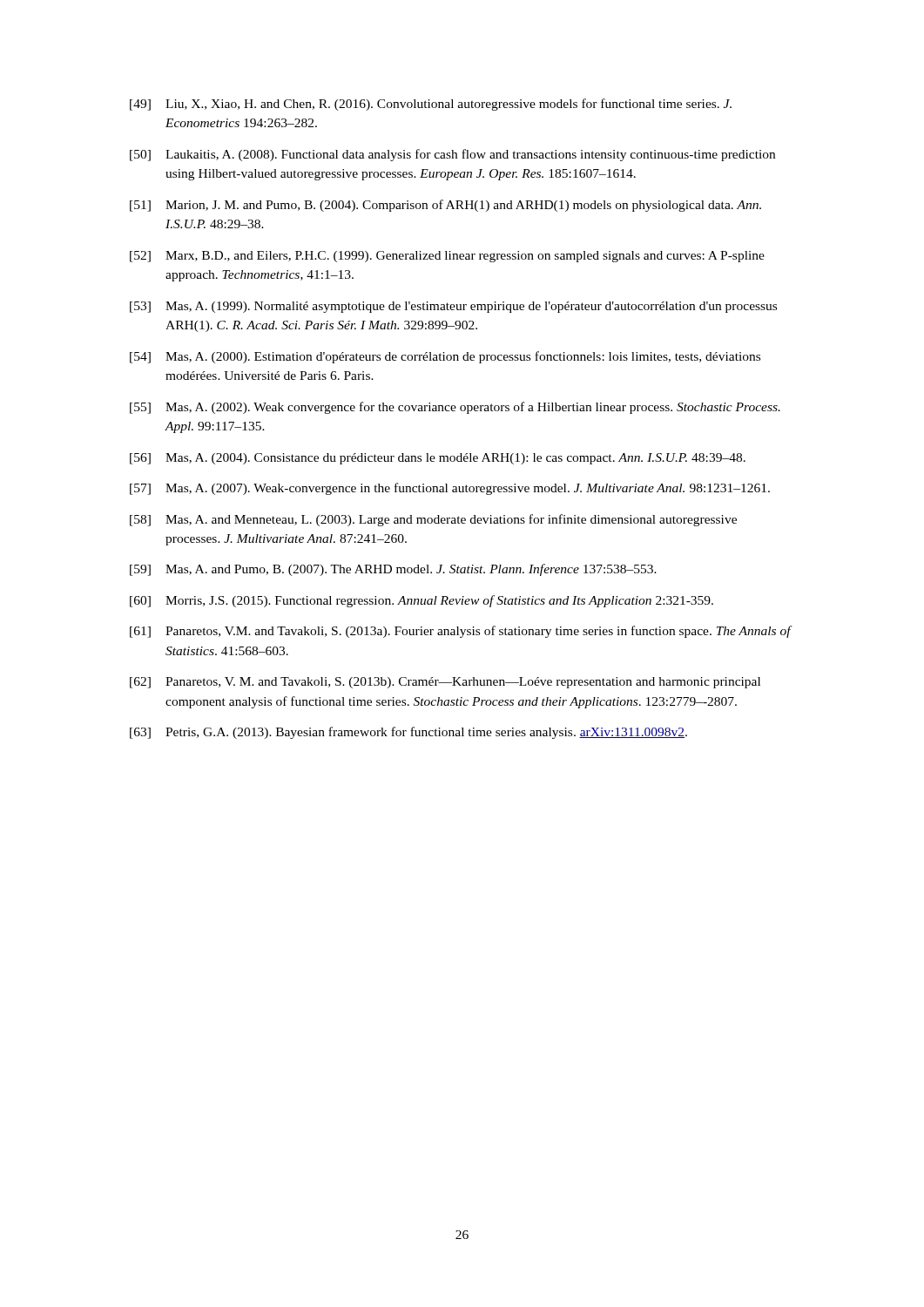Click on the element starting "[63] Petris, G.A. (2013). Bayesian framework for"
The image size is (924, 1307).
click(x=462, y=732)
